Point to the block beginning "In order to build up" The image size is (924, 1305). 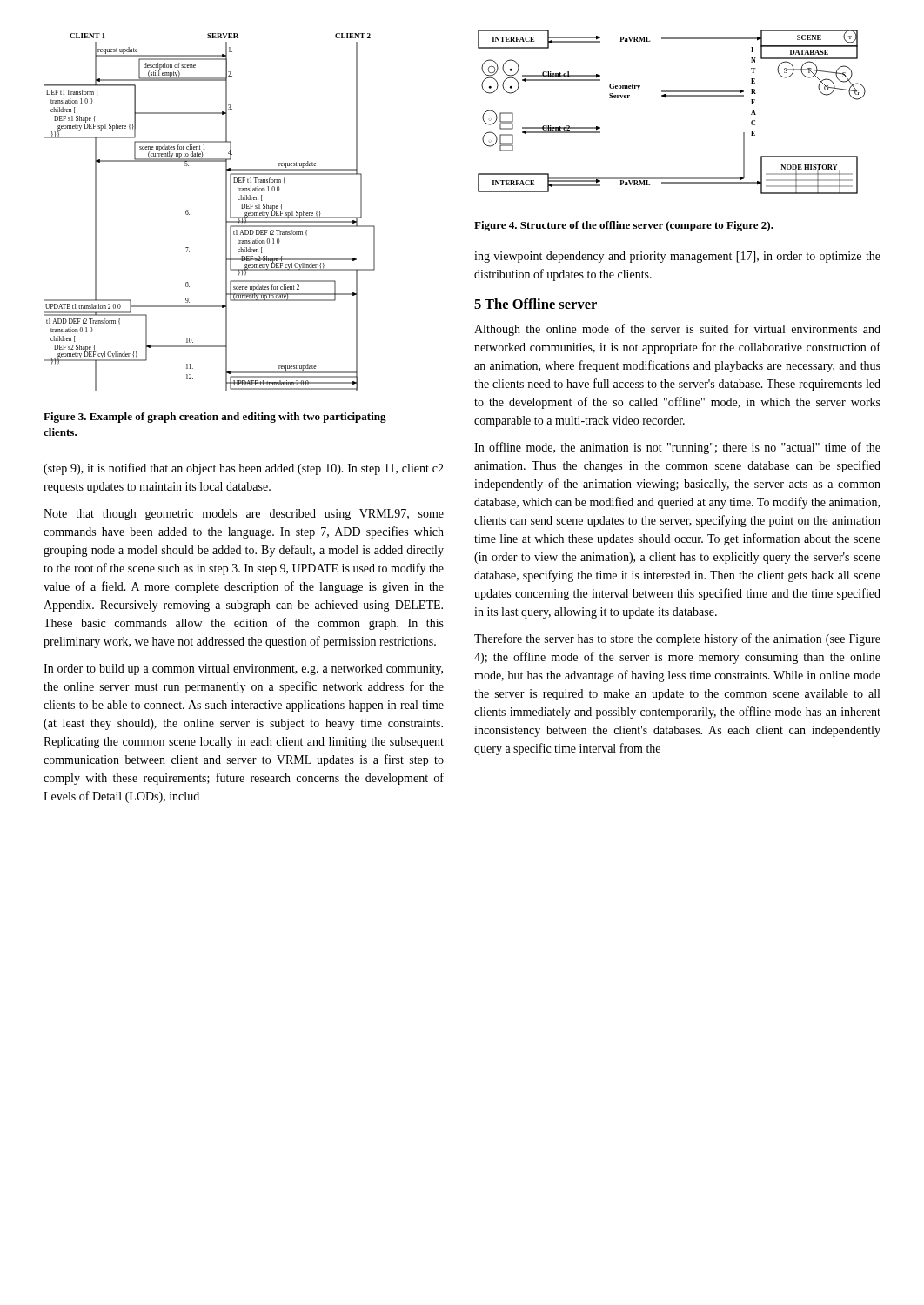click(x=244, y=733)
